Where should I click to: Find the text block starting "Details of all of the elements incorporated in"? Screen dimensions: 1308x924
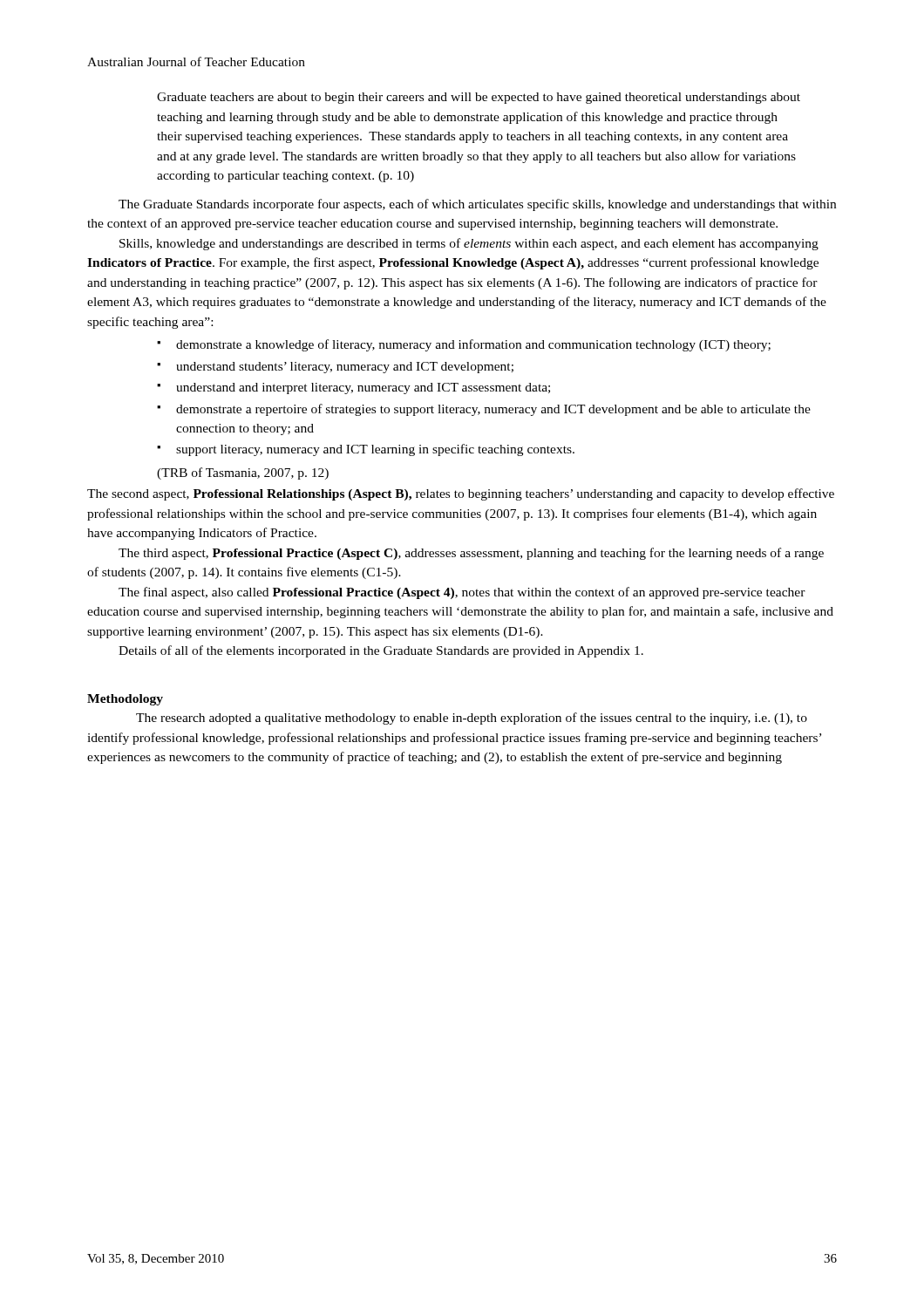point(381,650)
